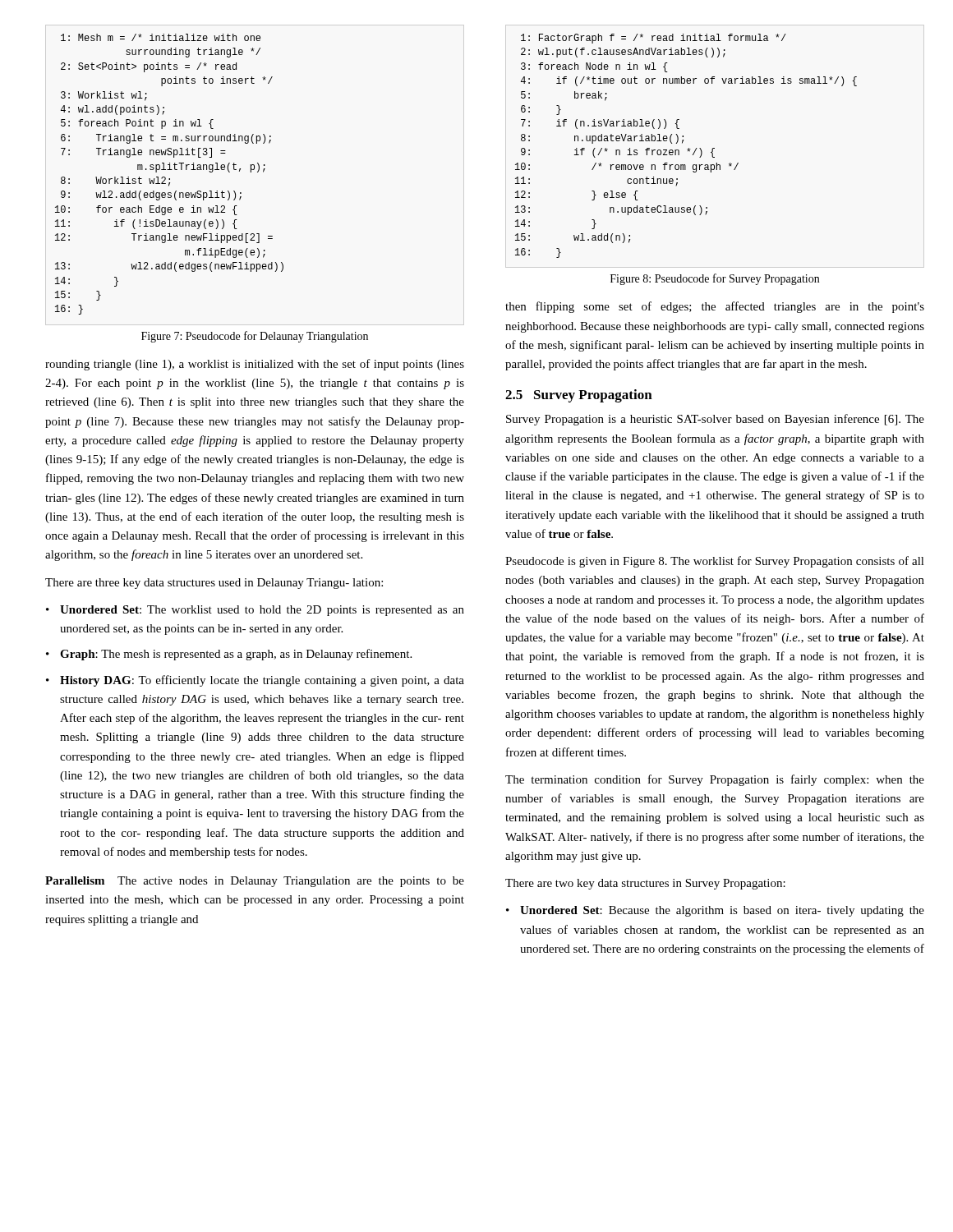The image size is (953, 1232).
Task: Find the block on this page that starts "• Unordered Set: Because"
Action: (x=715, y=928)
